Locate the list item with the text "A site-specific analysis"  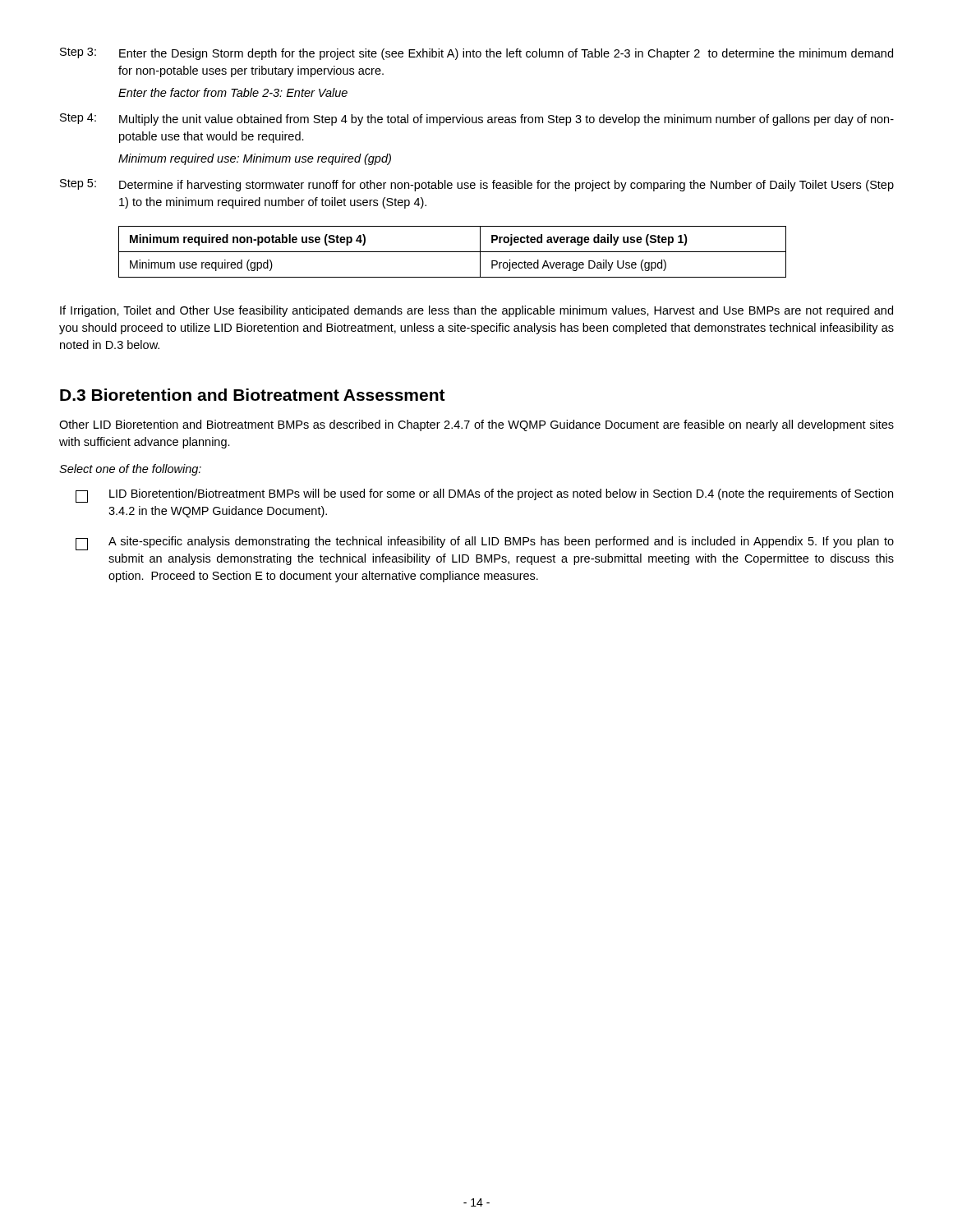[485, 559]
